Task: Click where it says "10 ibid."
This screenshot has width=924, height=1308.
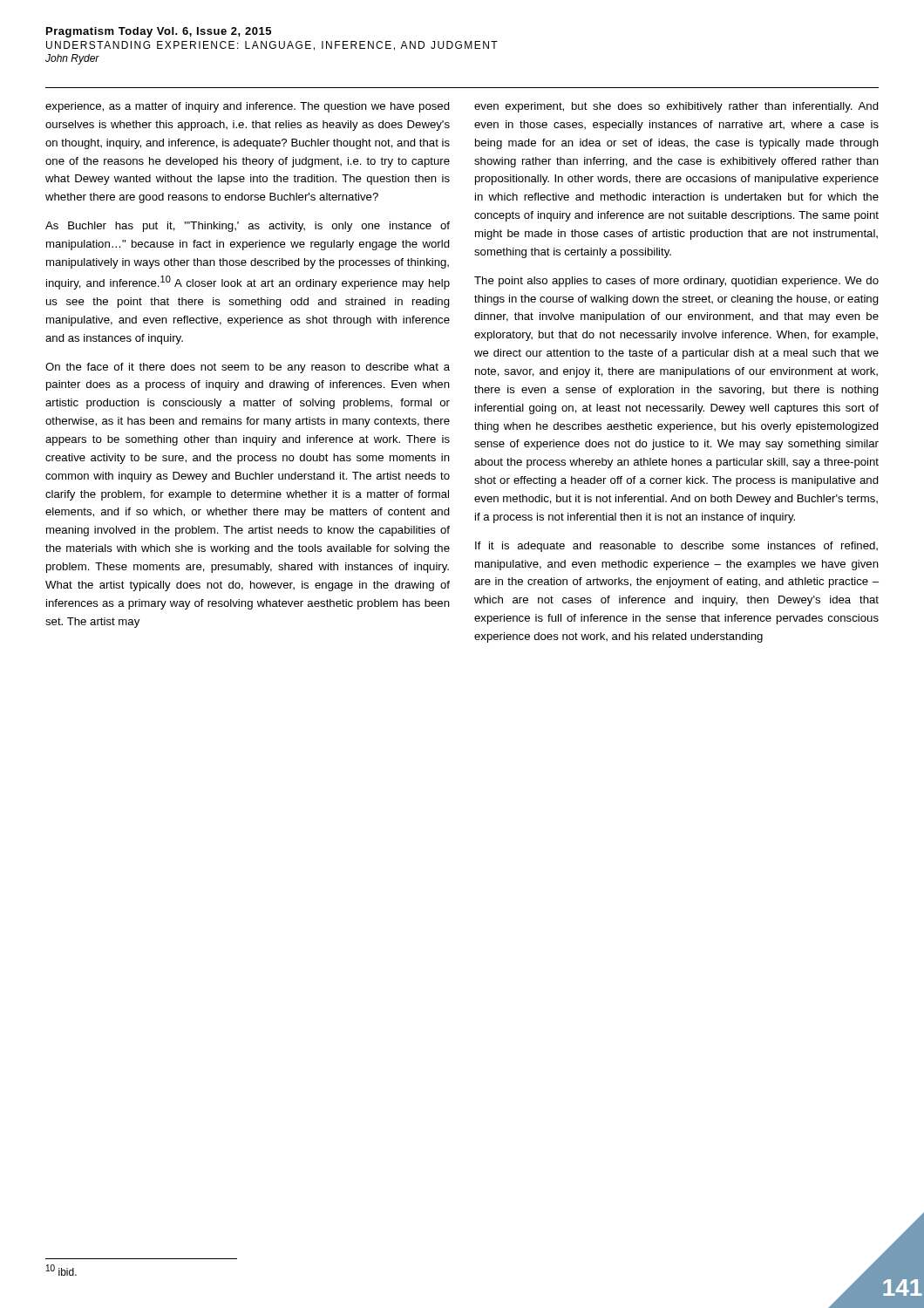Action: tap(61, 1271)
